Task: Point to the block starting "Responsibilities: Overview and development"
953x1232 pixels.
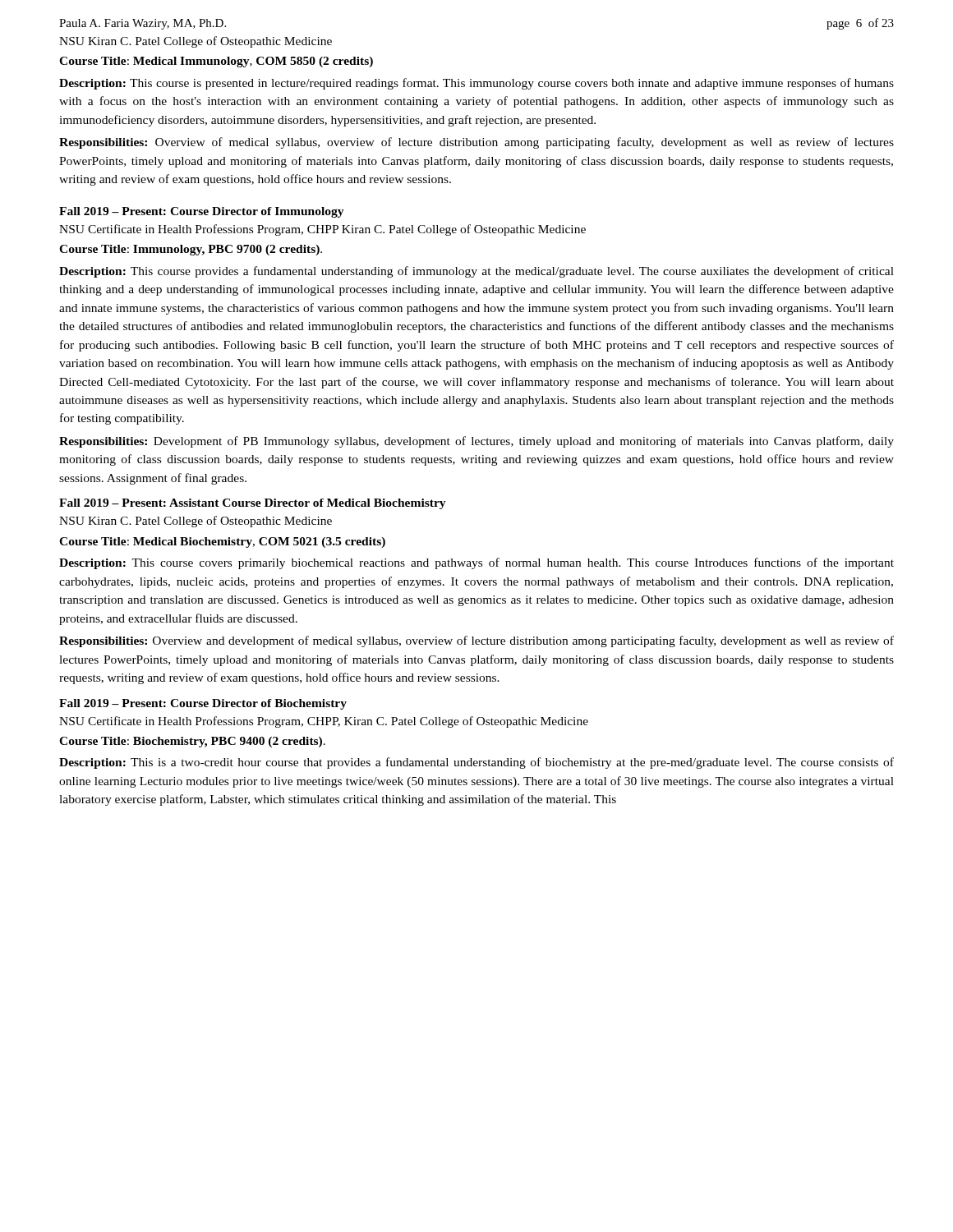Action: [x=476, y=659]
